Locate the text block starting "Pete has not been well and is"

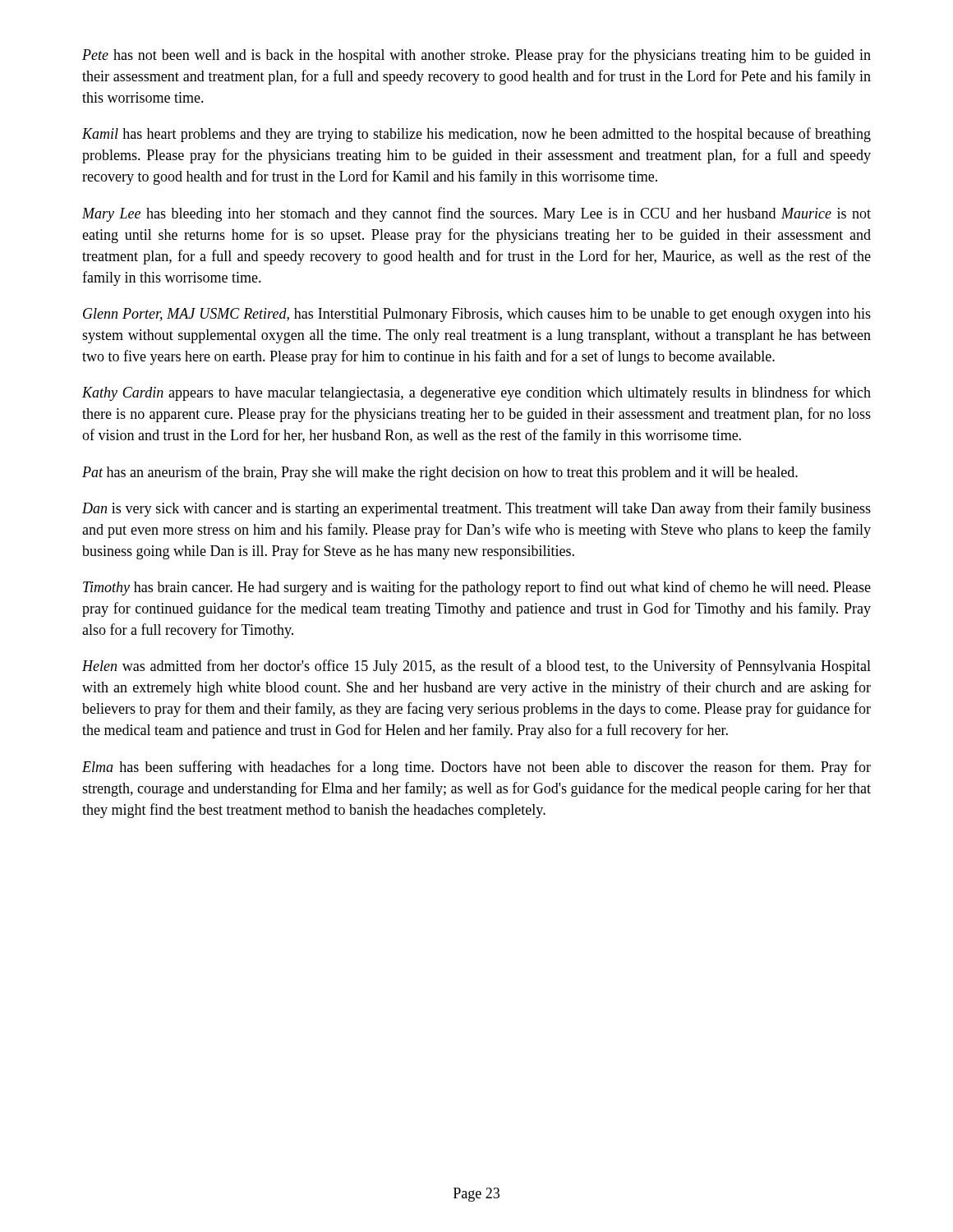coord(476,77)
